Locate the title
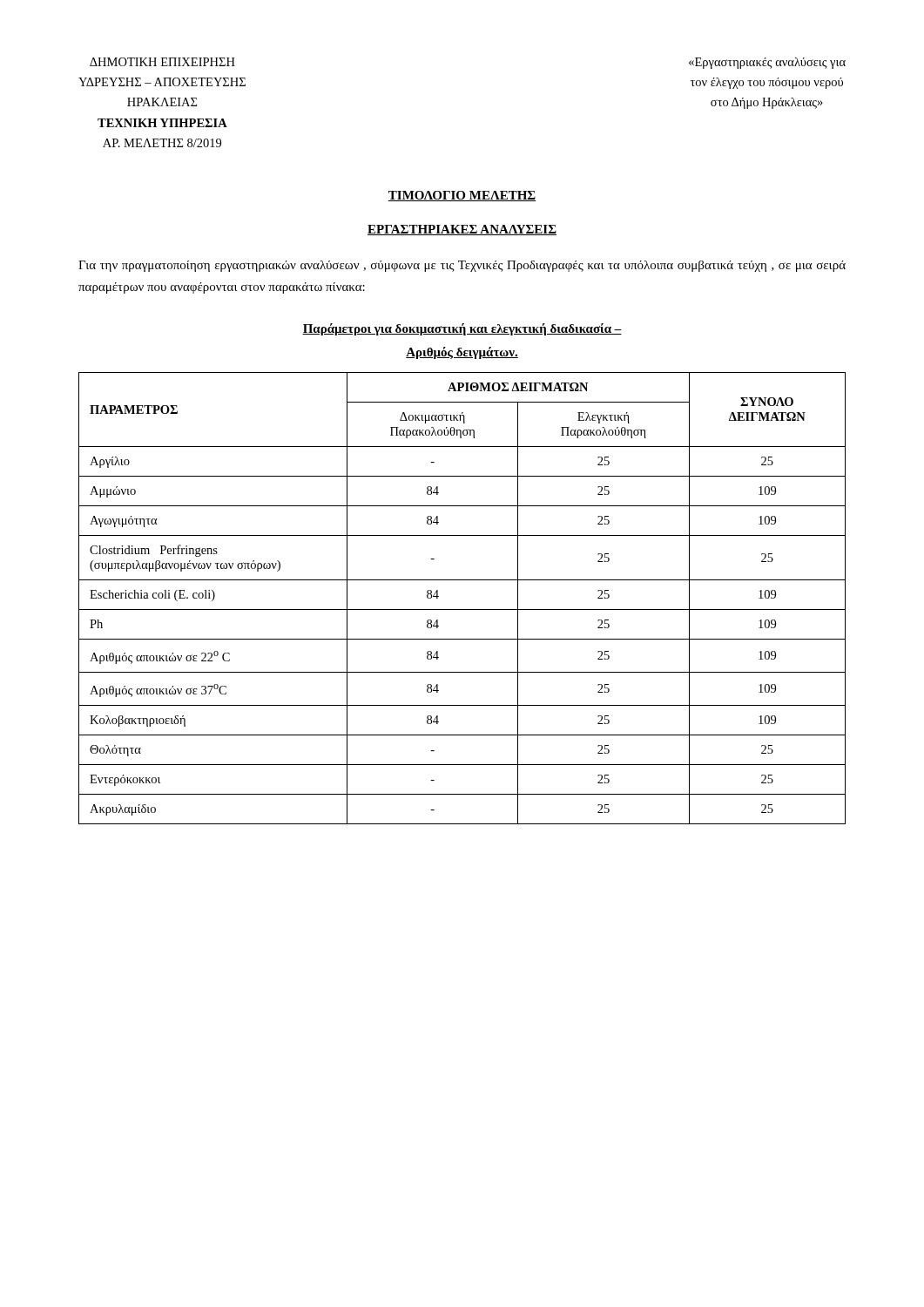924x1307 pixels. pos(462,195)
